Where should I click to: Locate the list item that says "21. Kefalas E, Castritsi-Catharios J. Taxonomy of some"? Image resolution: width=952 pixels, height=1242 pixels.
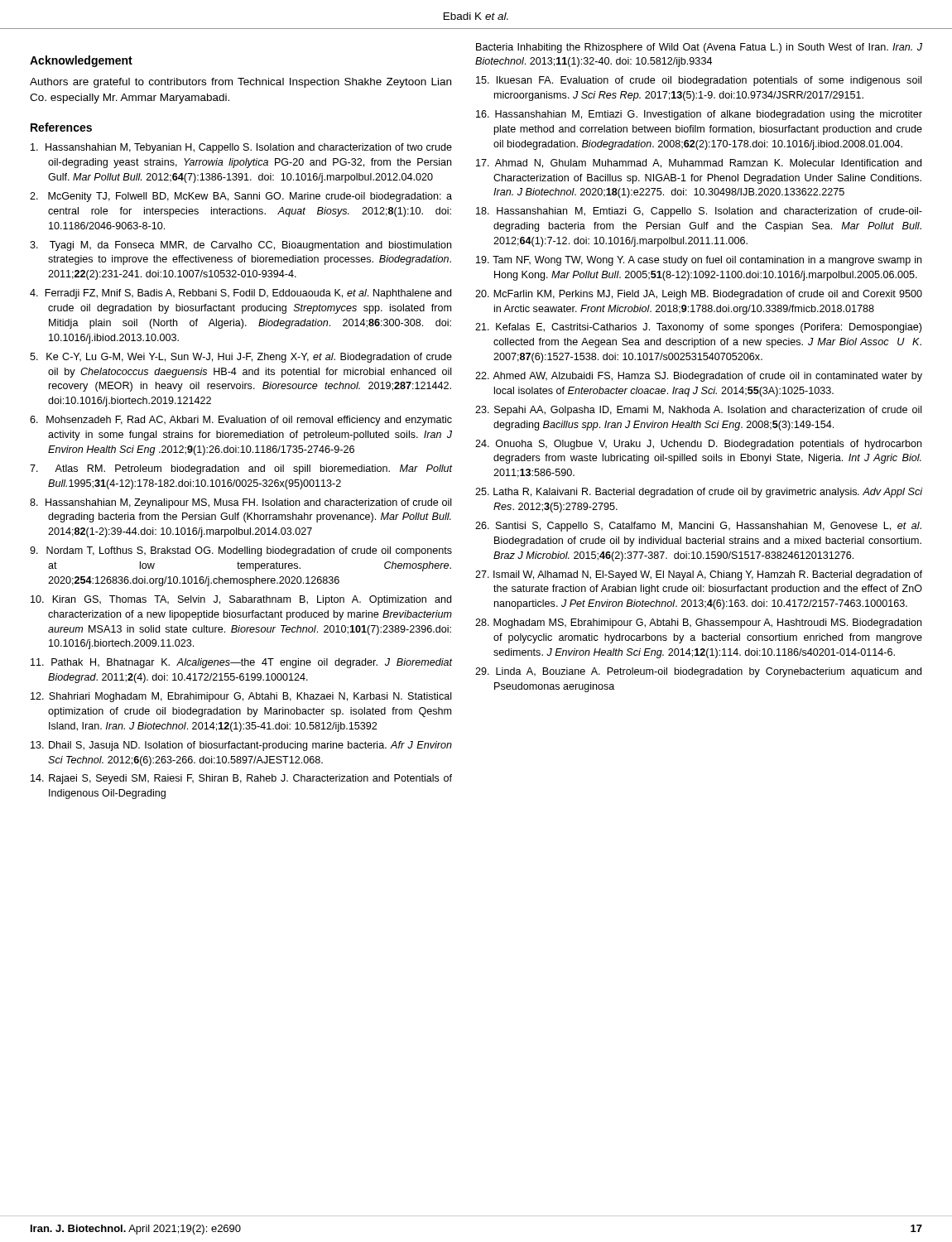coord(699,342)
